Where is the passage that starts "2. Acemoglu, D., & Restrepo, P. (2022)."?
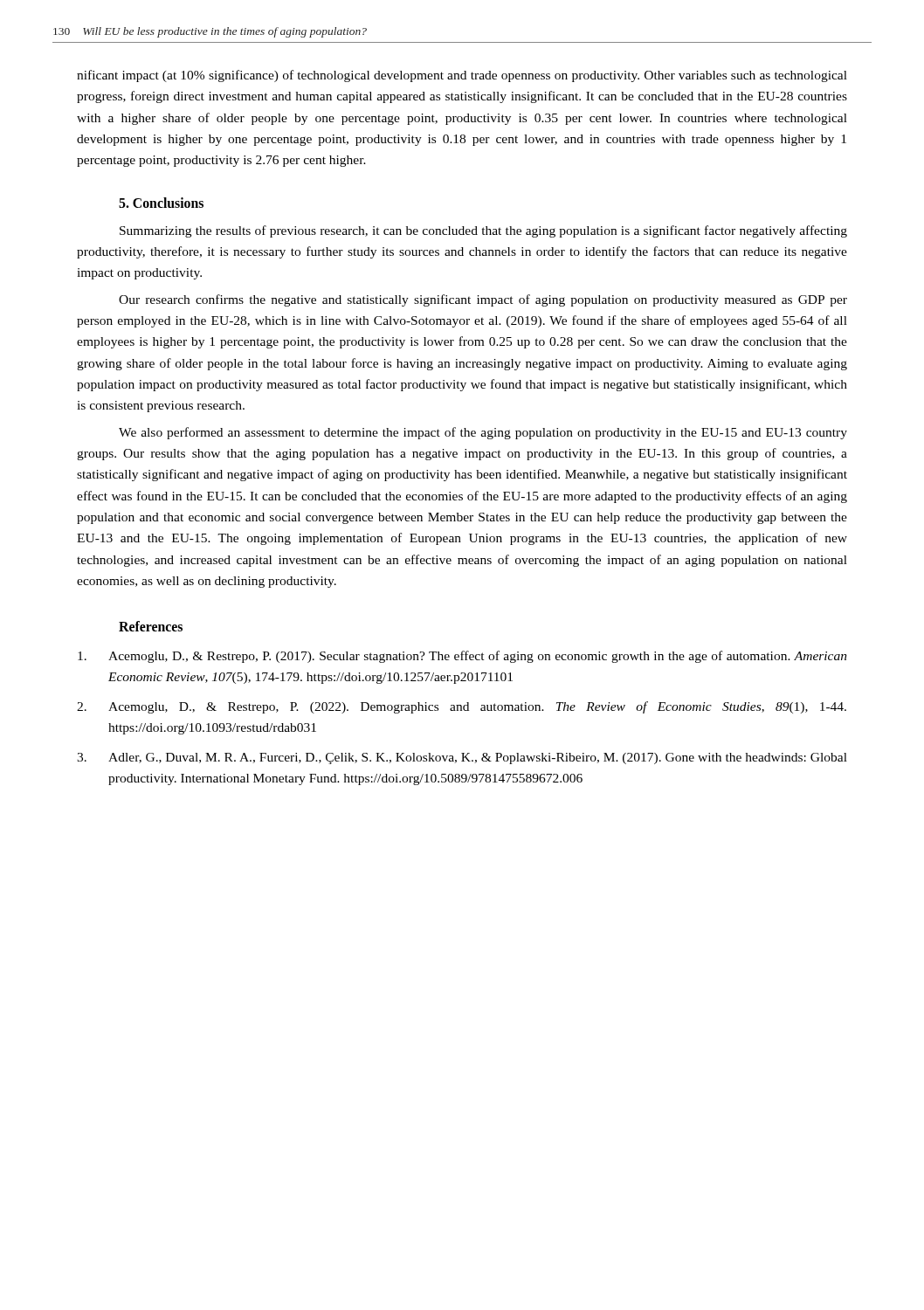Viewport: 924px width, 1310px height. (x=462, y=717)
